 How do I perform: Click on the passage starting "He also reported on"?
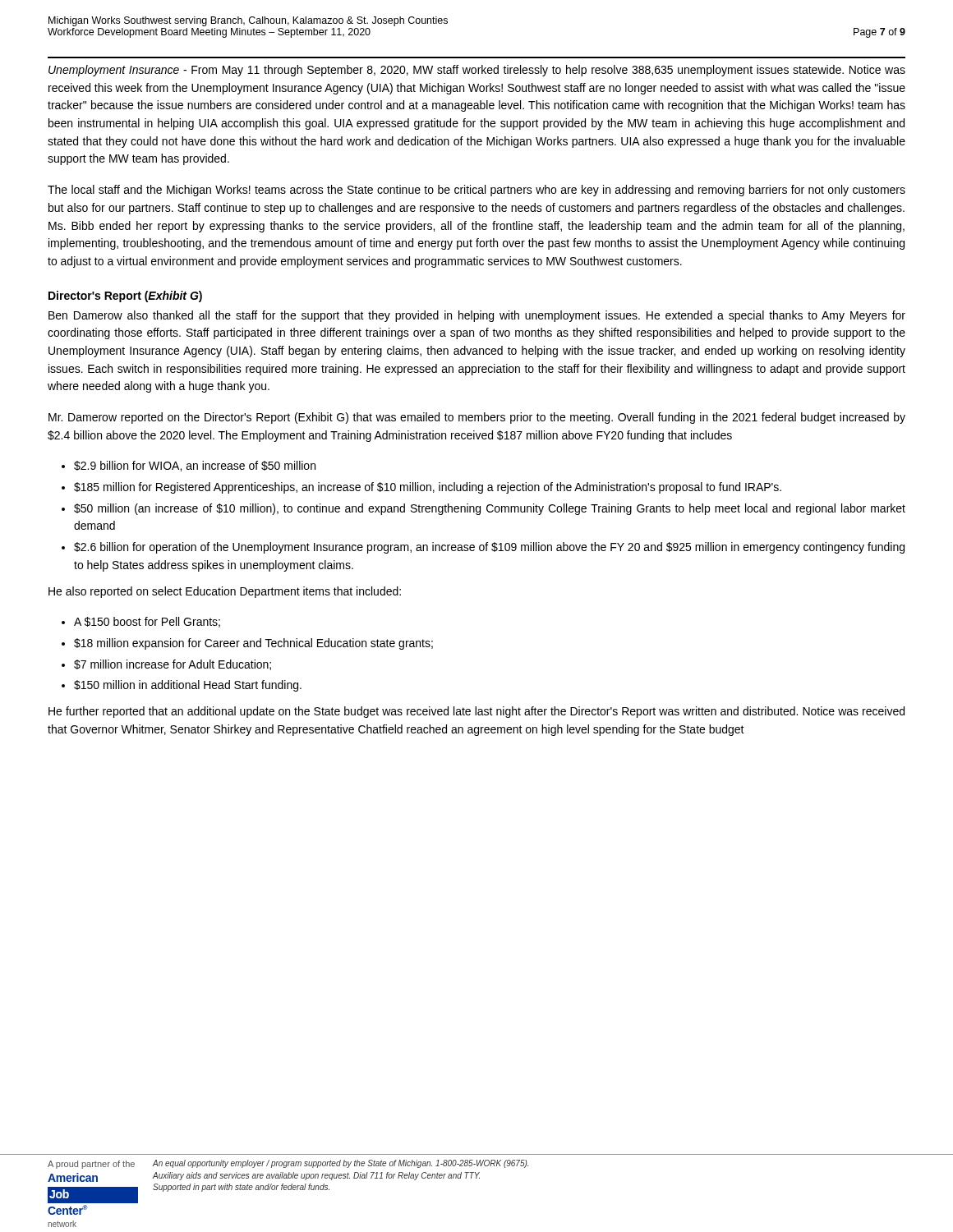click(225, 591)
